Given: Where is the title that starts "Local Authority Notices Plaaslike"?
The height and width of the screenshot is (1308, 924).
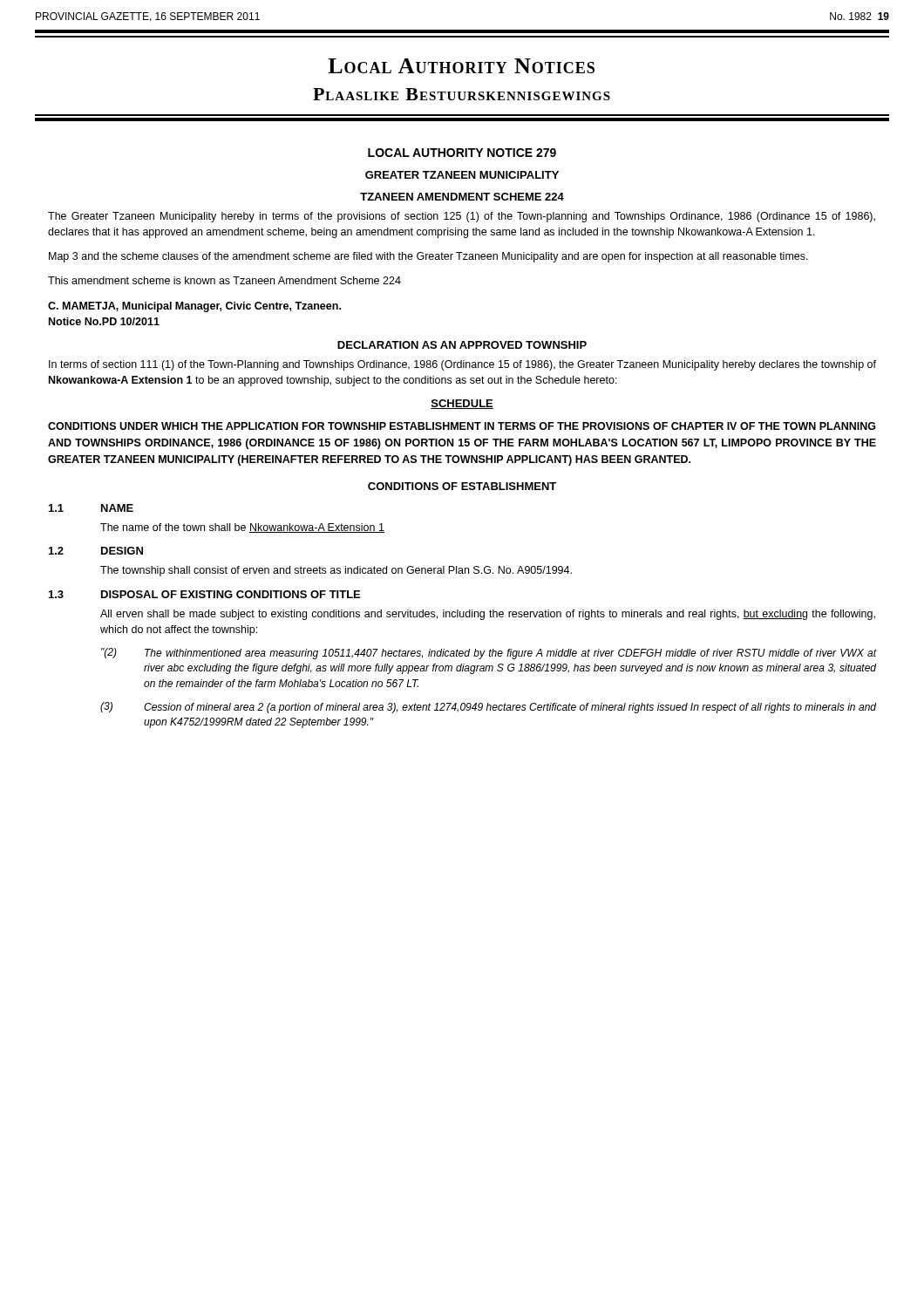Looking at the screenshot, I should click(x=462, y=79).
